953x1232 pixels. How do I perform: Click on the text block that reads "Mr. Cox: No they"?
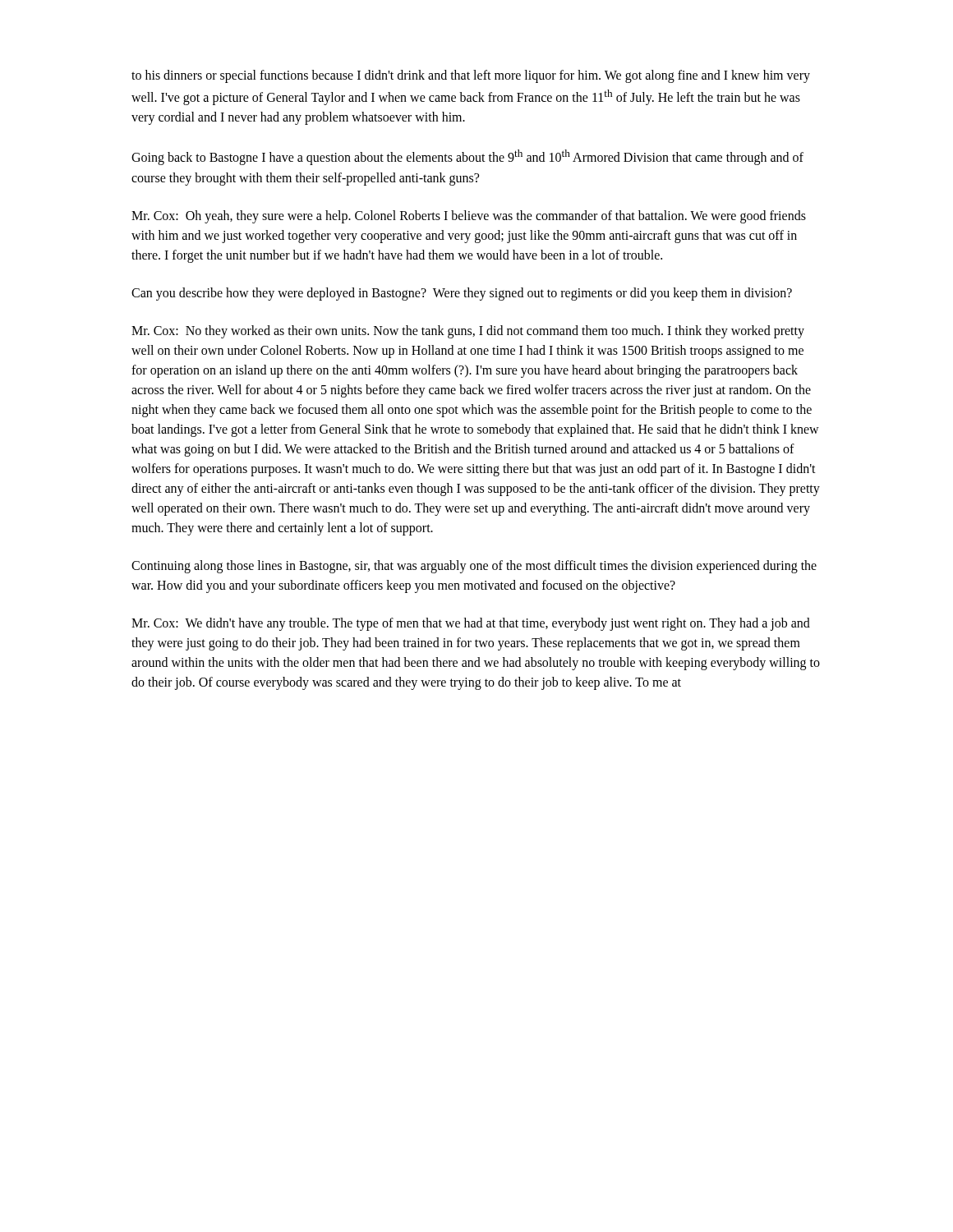[476, 429]
